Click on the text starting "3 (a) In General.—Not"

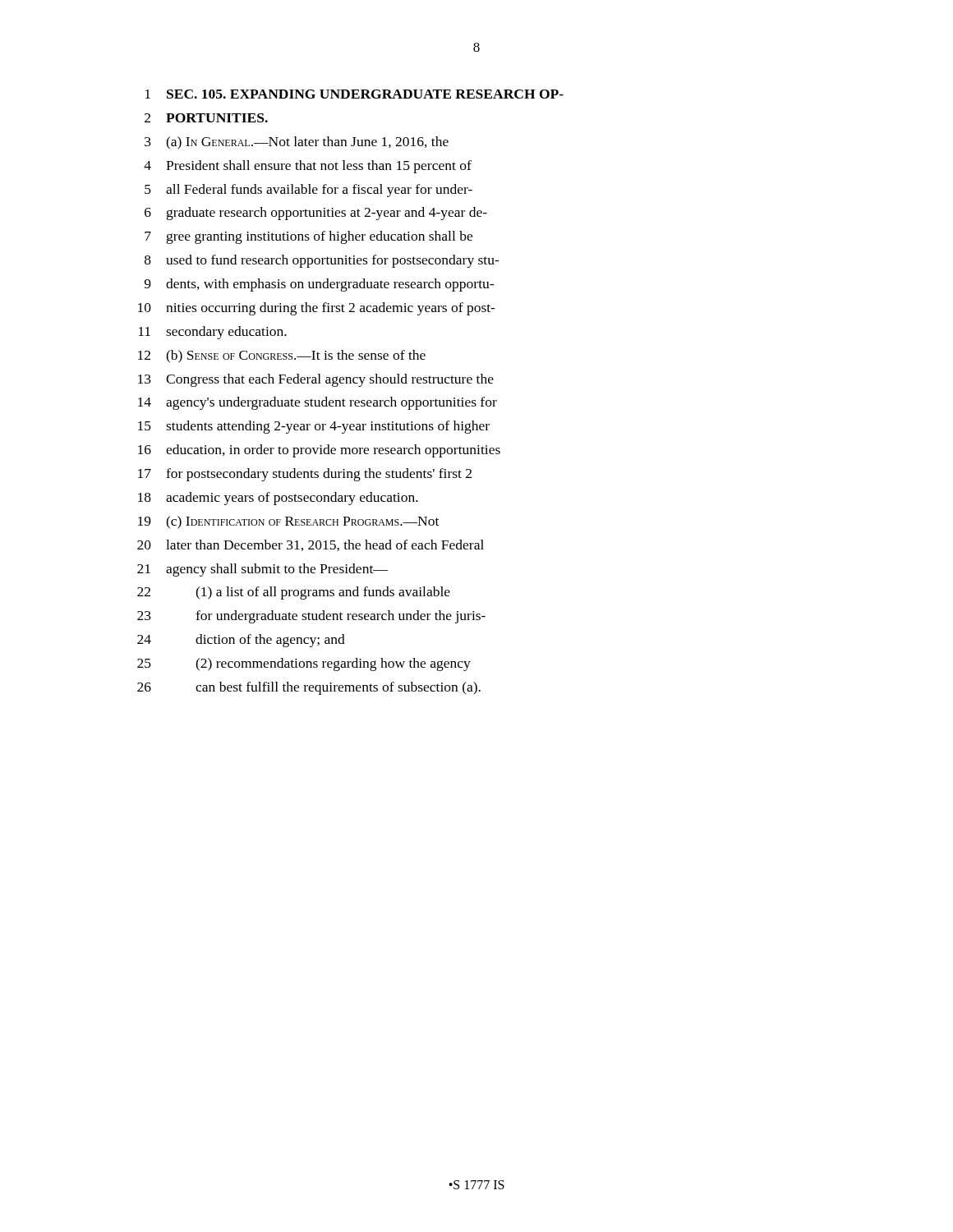pyautogui.click(x=476, y=236)
